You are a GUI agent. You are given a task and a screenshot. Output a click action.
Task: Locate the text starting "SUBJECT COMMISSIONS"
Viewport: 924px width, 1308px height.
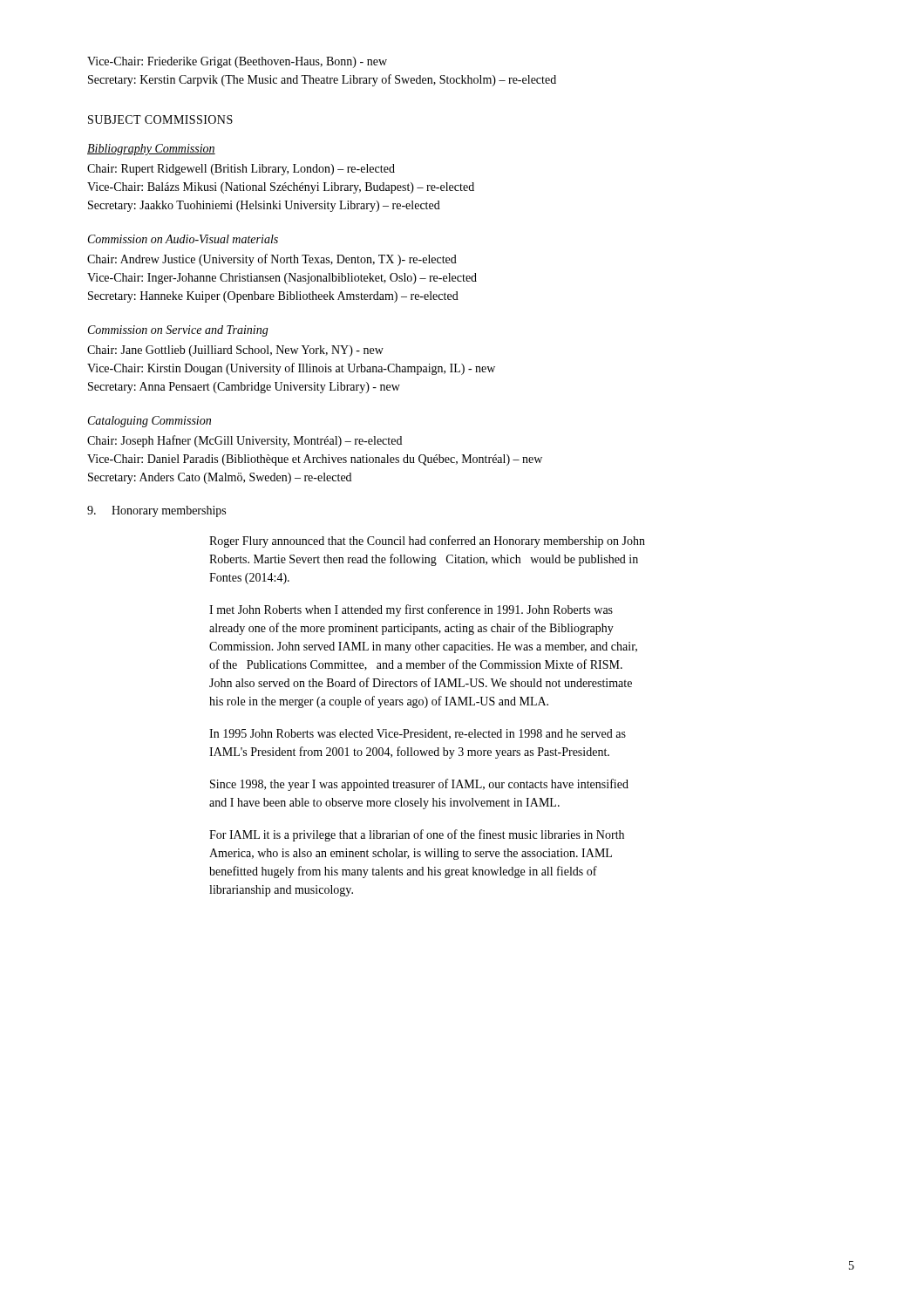(x=160, y=120)
